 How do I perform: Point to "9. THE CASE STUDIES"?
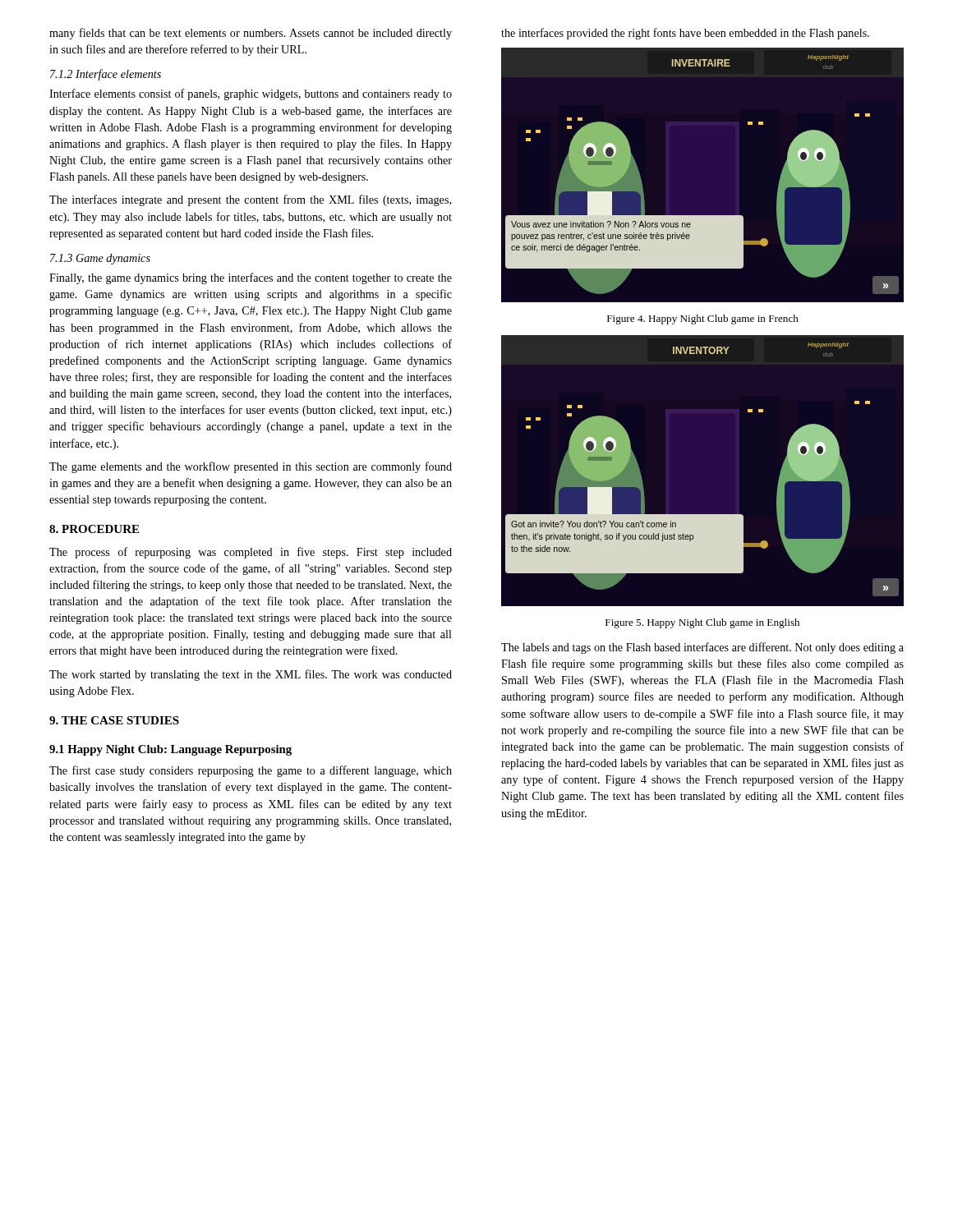tap(114, 720)
